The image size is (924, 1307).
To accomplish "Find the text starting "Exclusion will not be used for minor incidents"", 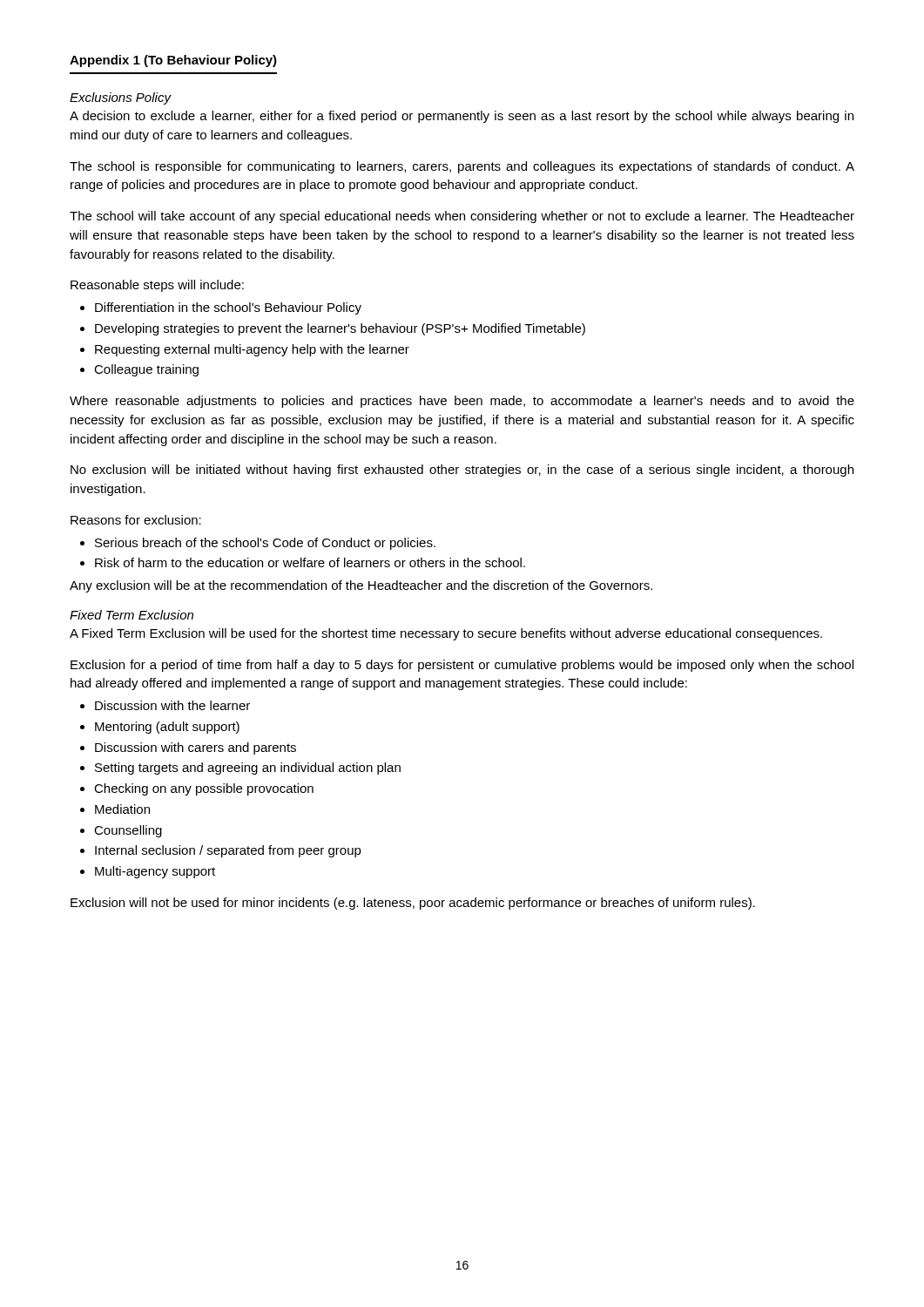I will point(462,902).
